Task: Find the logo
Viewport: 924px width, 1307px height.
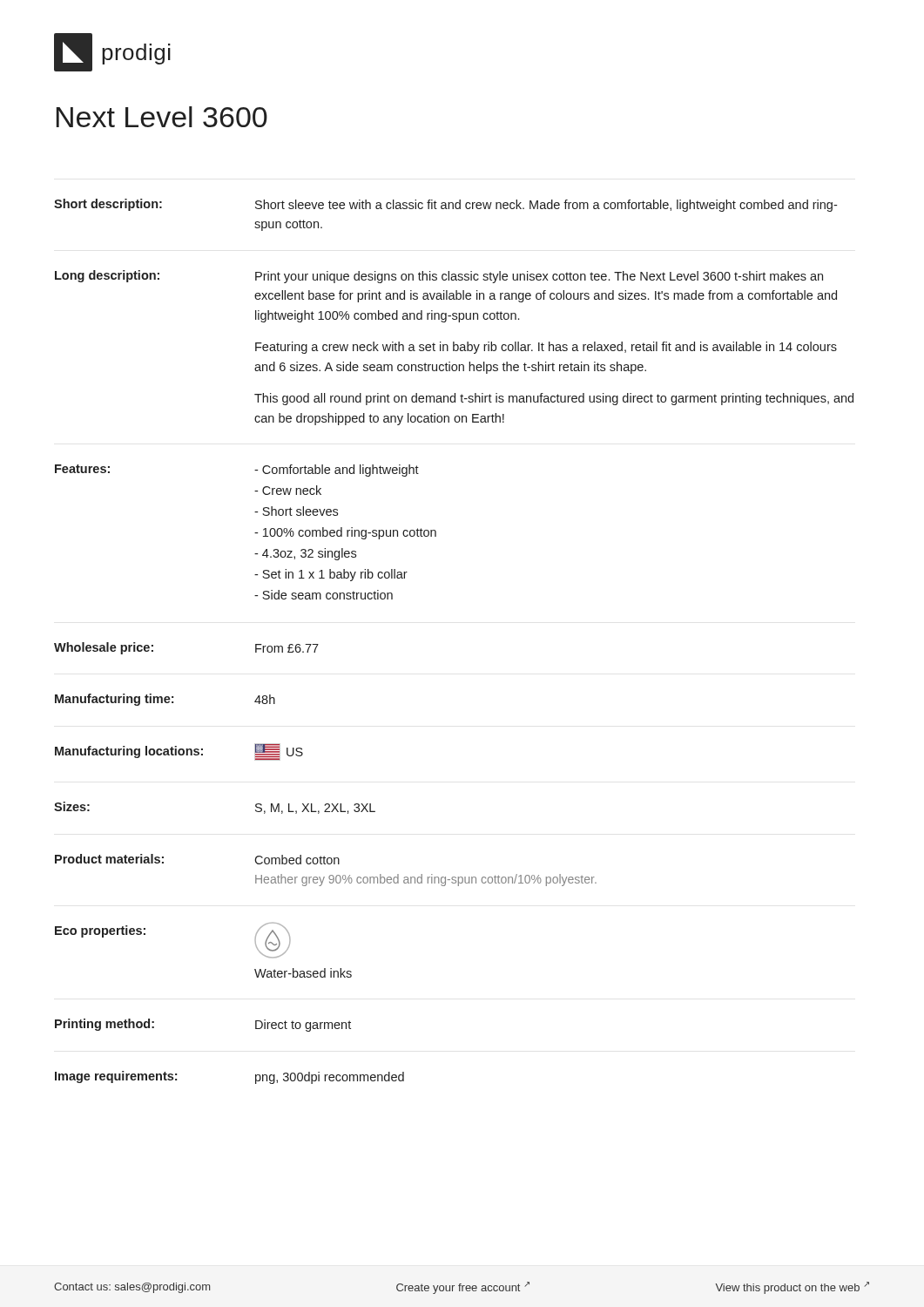Action: 113,52
